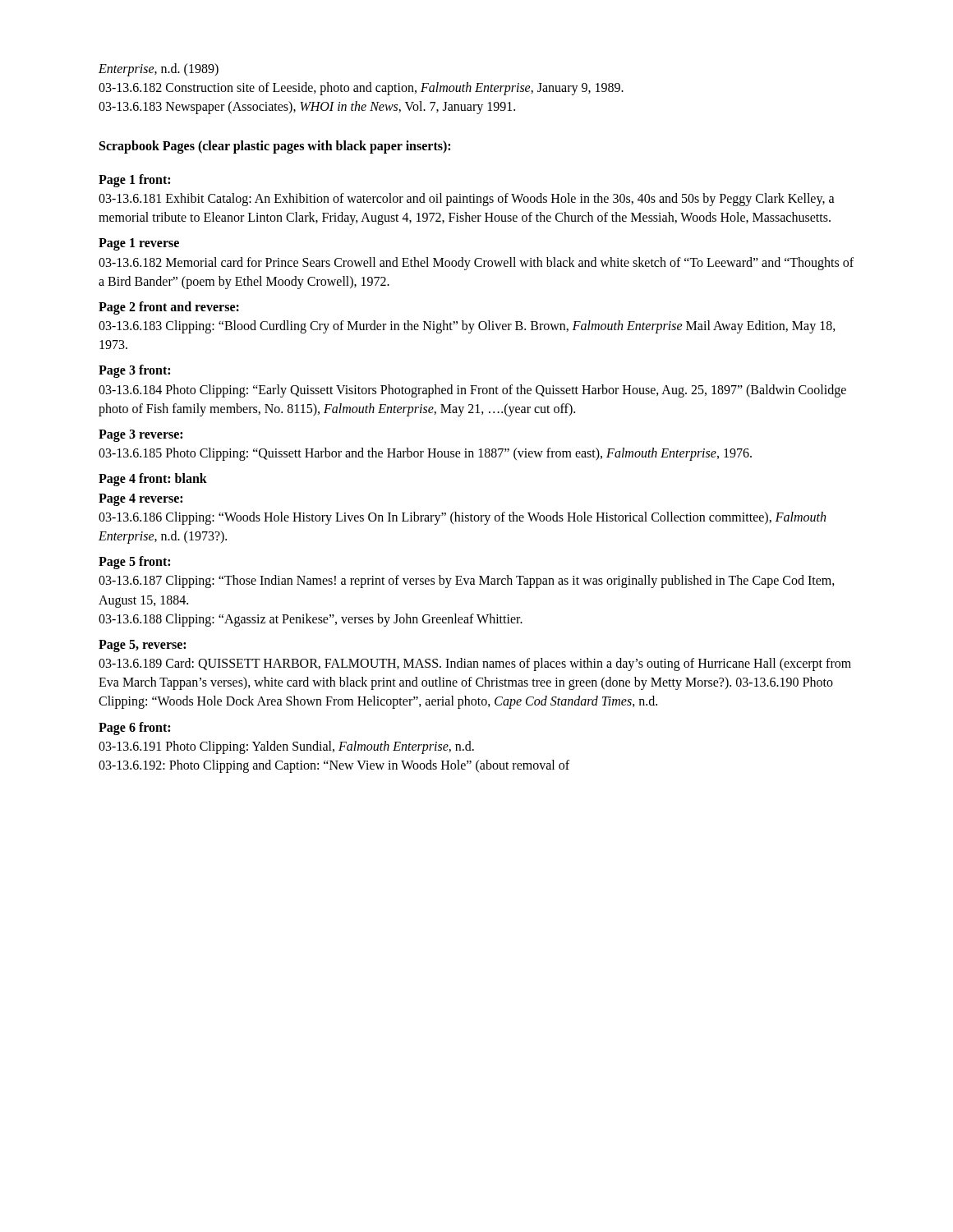Locate the text "Page 5 front:"
This screenshot has height=1232, width=953.
coord(134,563)
